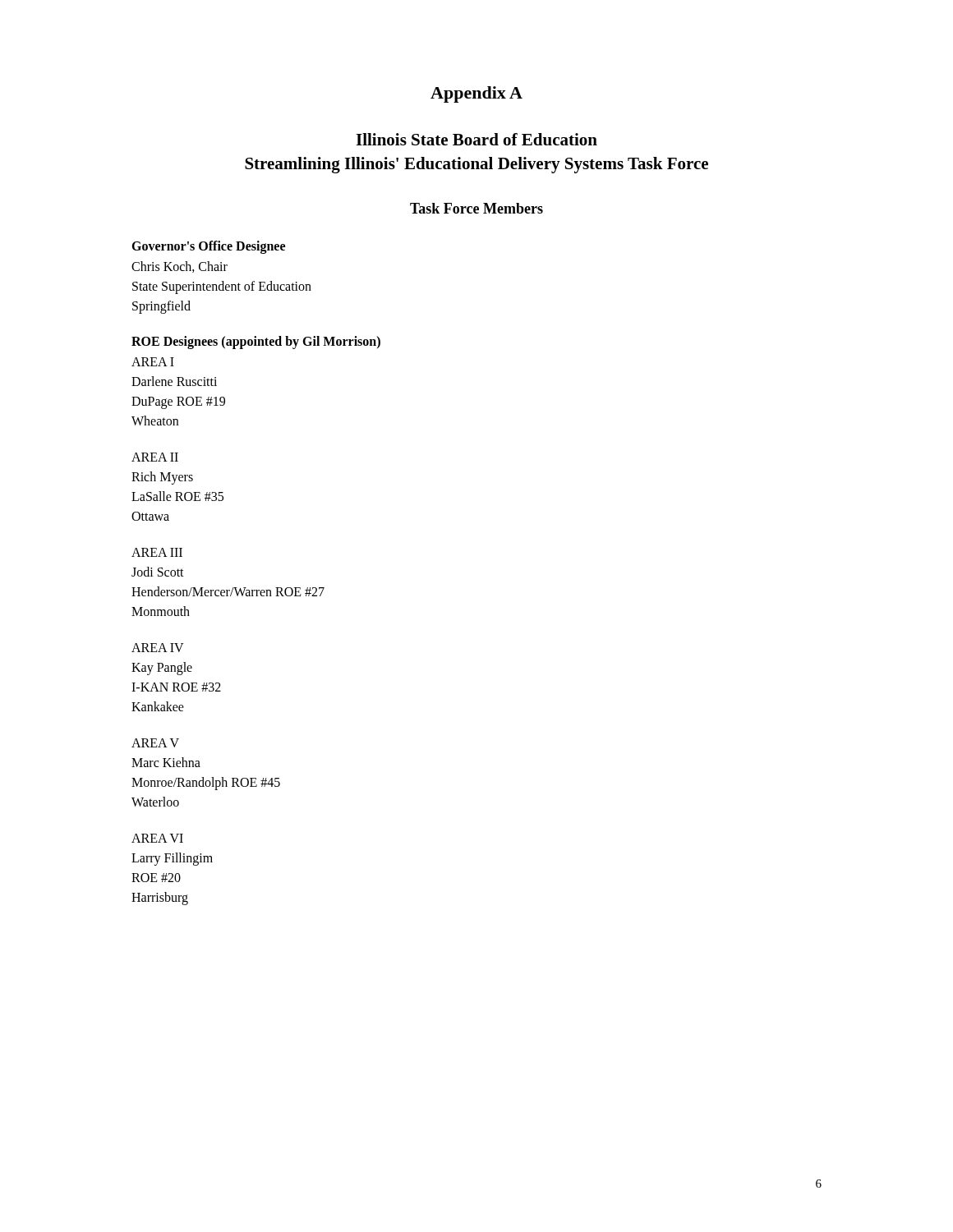Image resolution: width=953 pixels, height=1232 pixels.
Task: Select the text starting "AREA V Marc Kiehna Monroe/Randolph ROE #45 Waterloo"
Action: (x=206, y=772)
